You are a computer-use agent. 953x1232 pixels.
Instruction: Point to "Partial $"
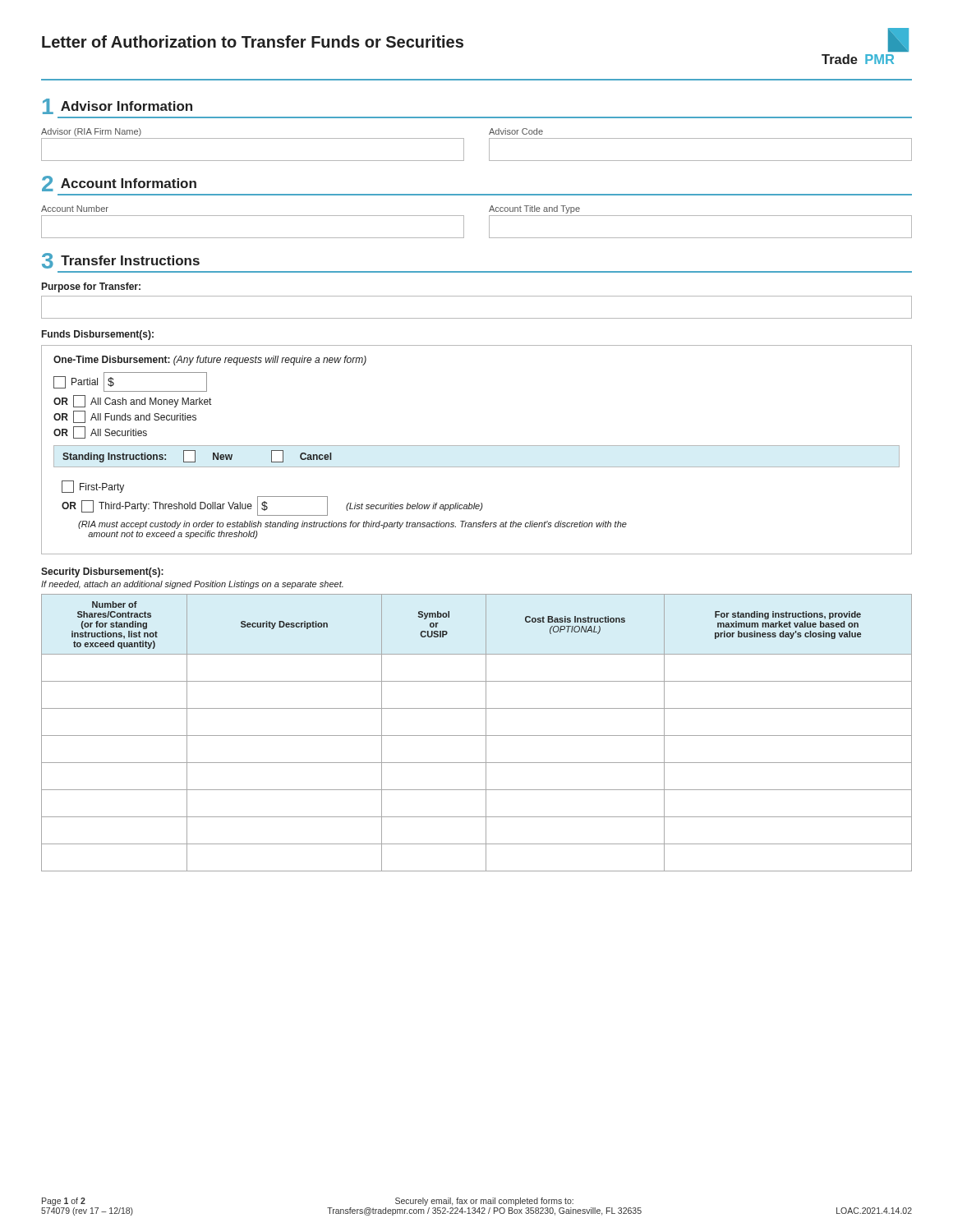pyautogui.click(x=130, y=382)
